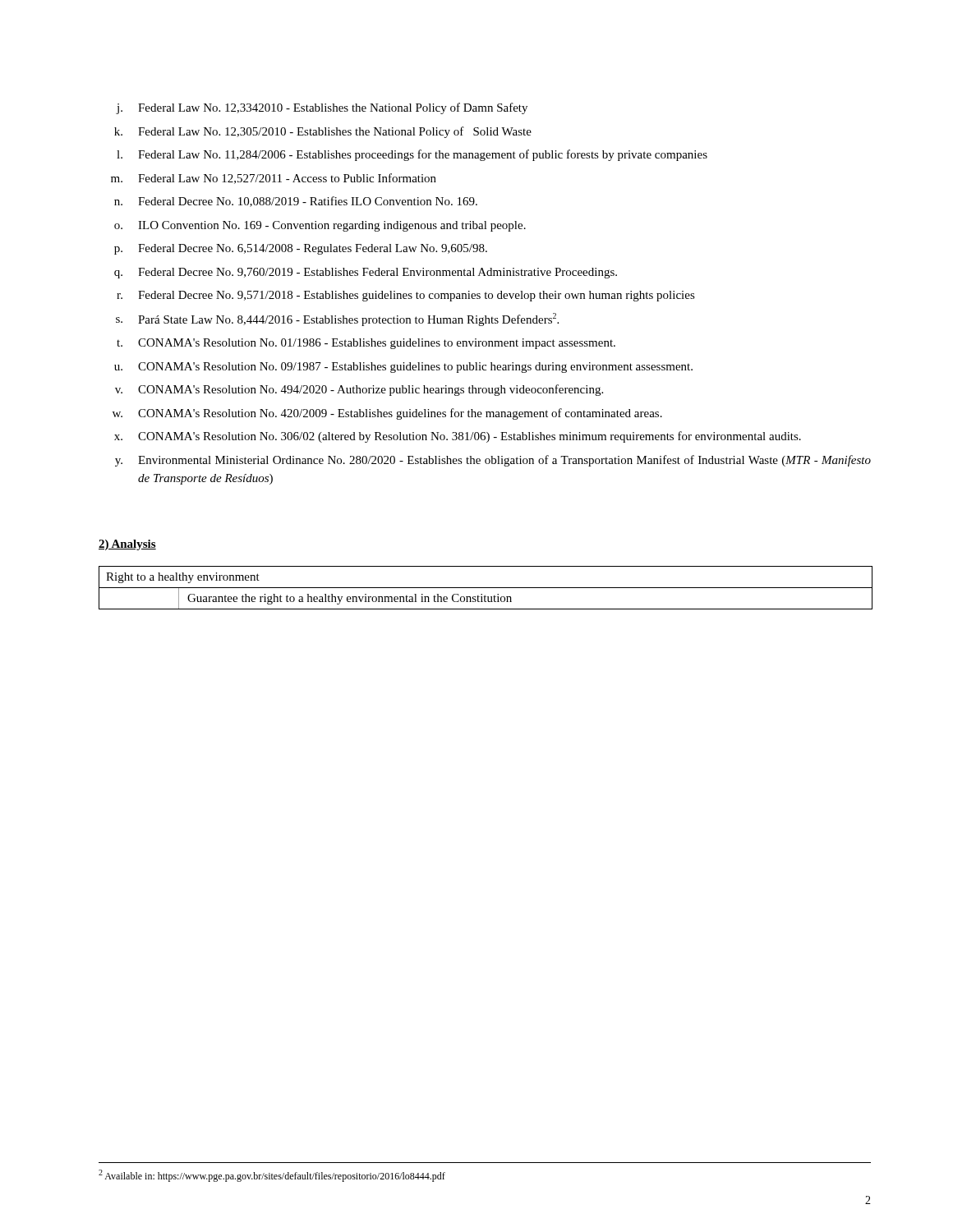Find the list item that reads "k. Federal Law No. 12,305/2010 -"

coord(485,131)
